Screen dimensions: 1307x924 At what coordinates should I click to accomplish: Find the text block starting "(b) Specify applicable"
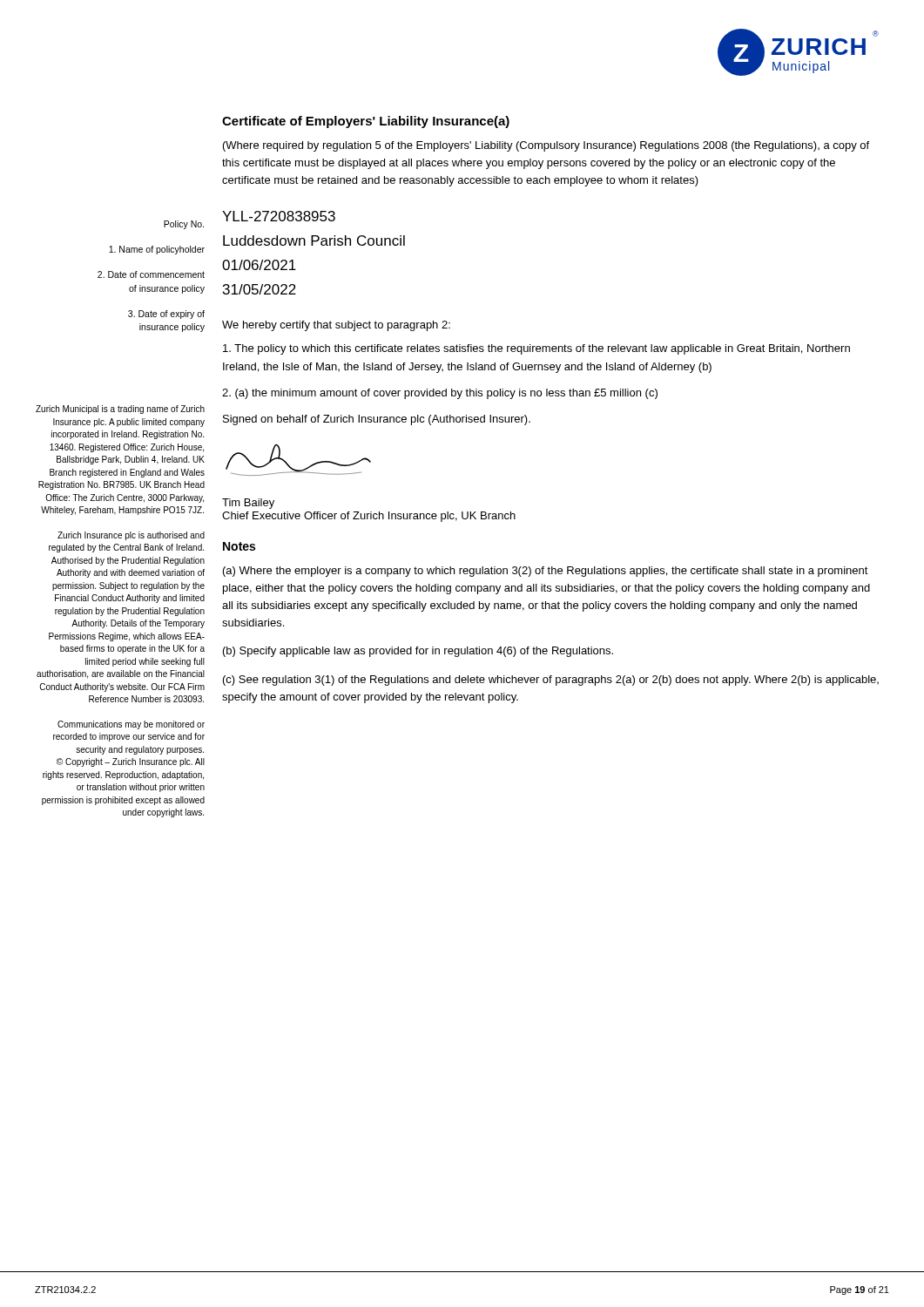[x=418, y=651]
